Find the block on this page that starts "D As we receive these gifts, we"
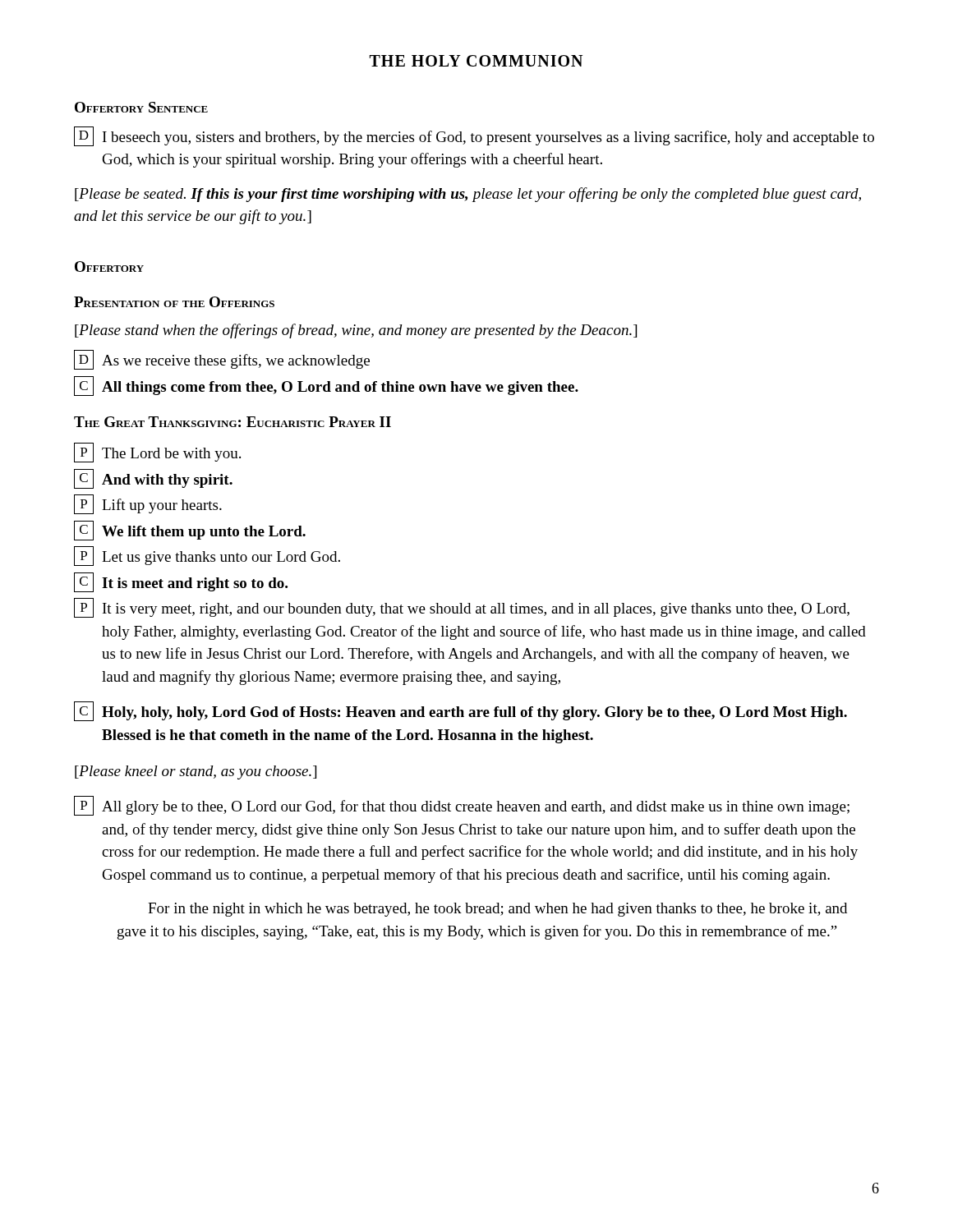Image resolution: width=953 pixels, height=1232 pixels. click(x=222, y=360)
